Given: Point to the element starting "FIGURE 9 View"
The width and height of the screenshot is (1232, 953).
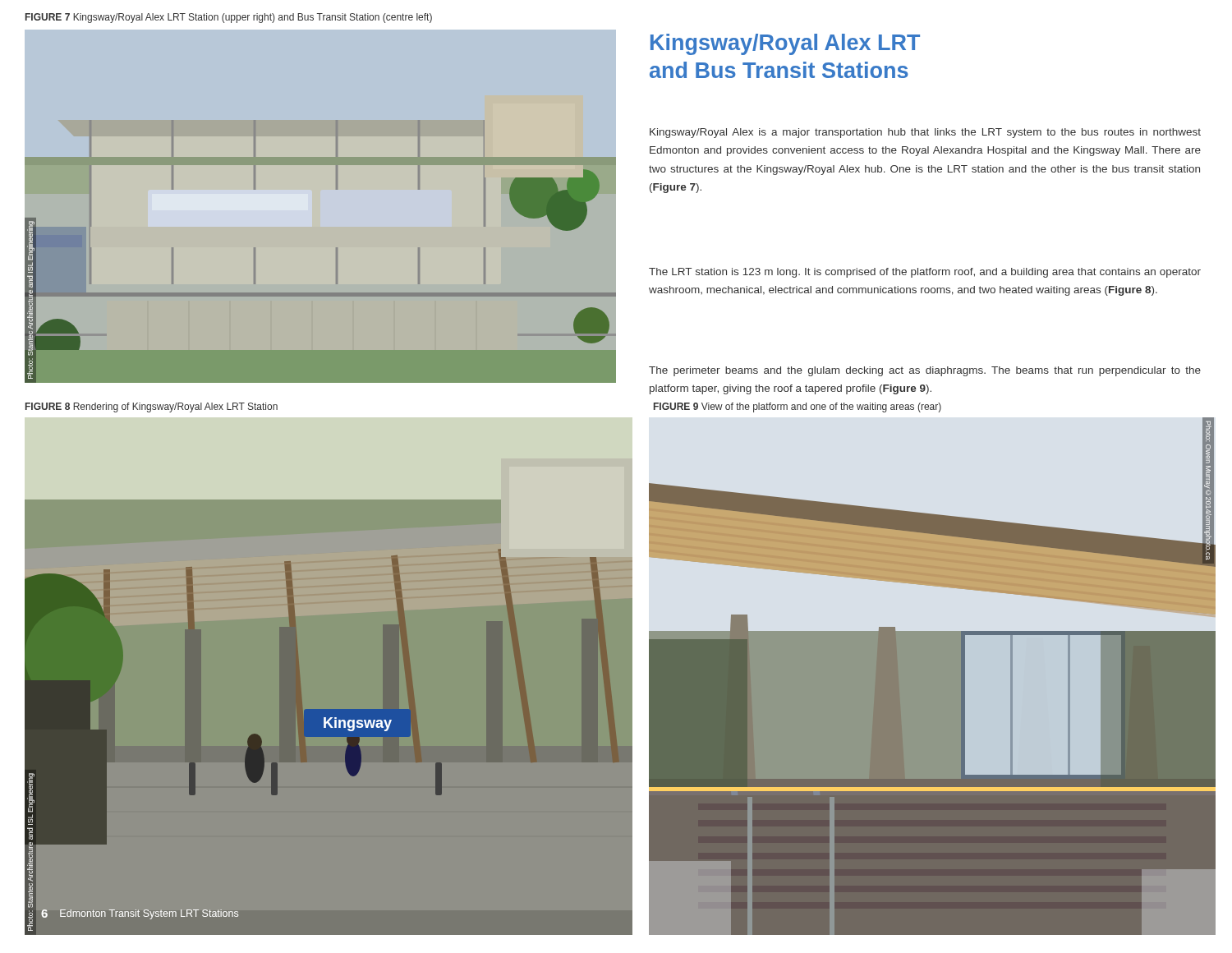Looking at the screenshot, I should [x=797, y=407].
